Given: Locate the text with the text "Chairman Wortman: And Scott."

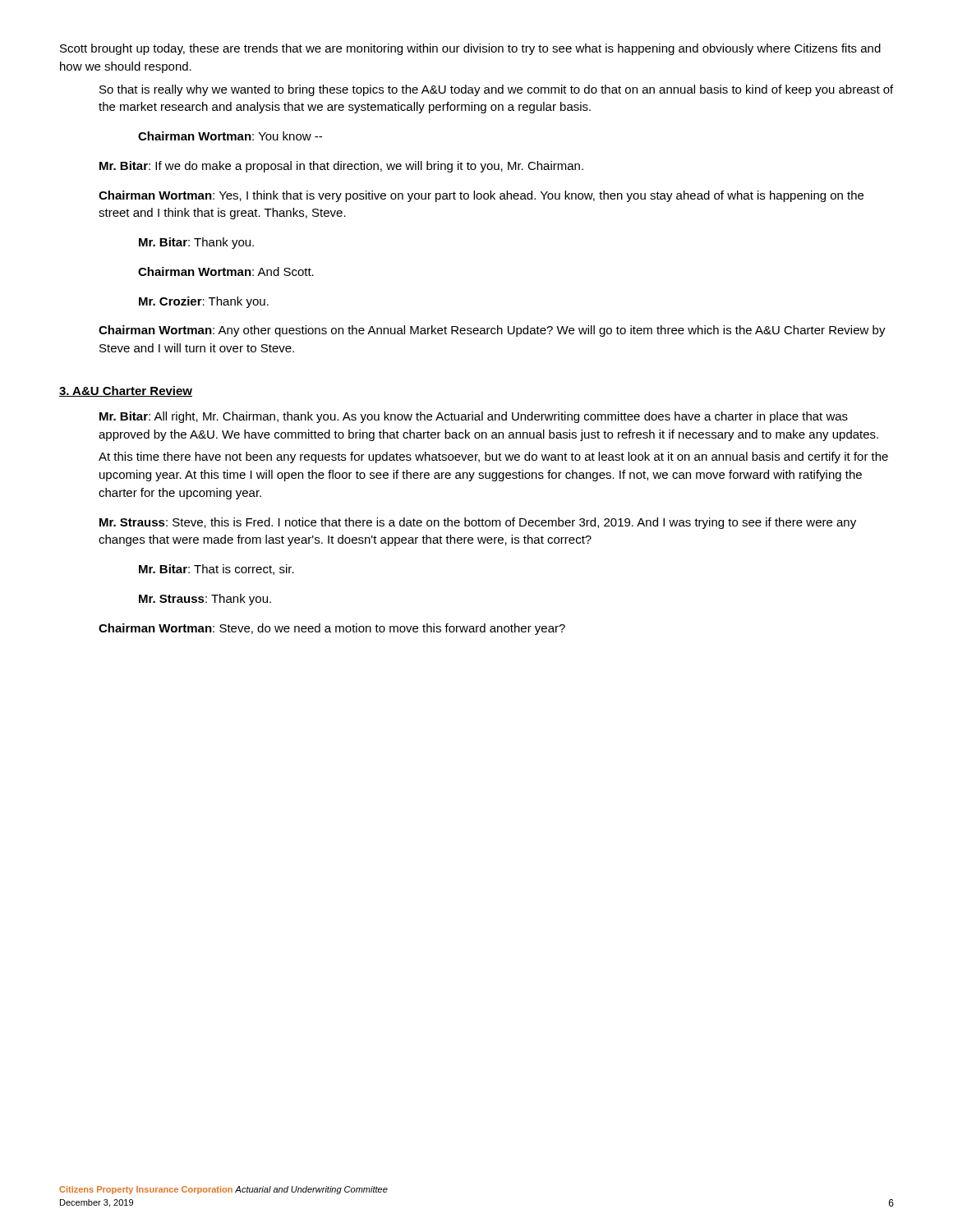Looking at the screenshot, I should coord(226,271).
